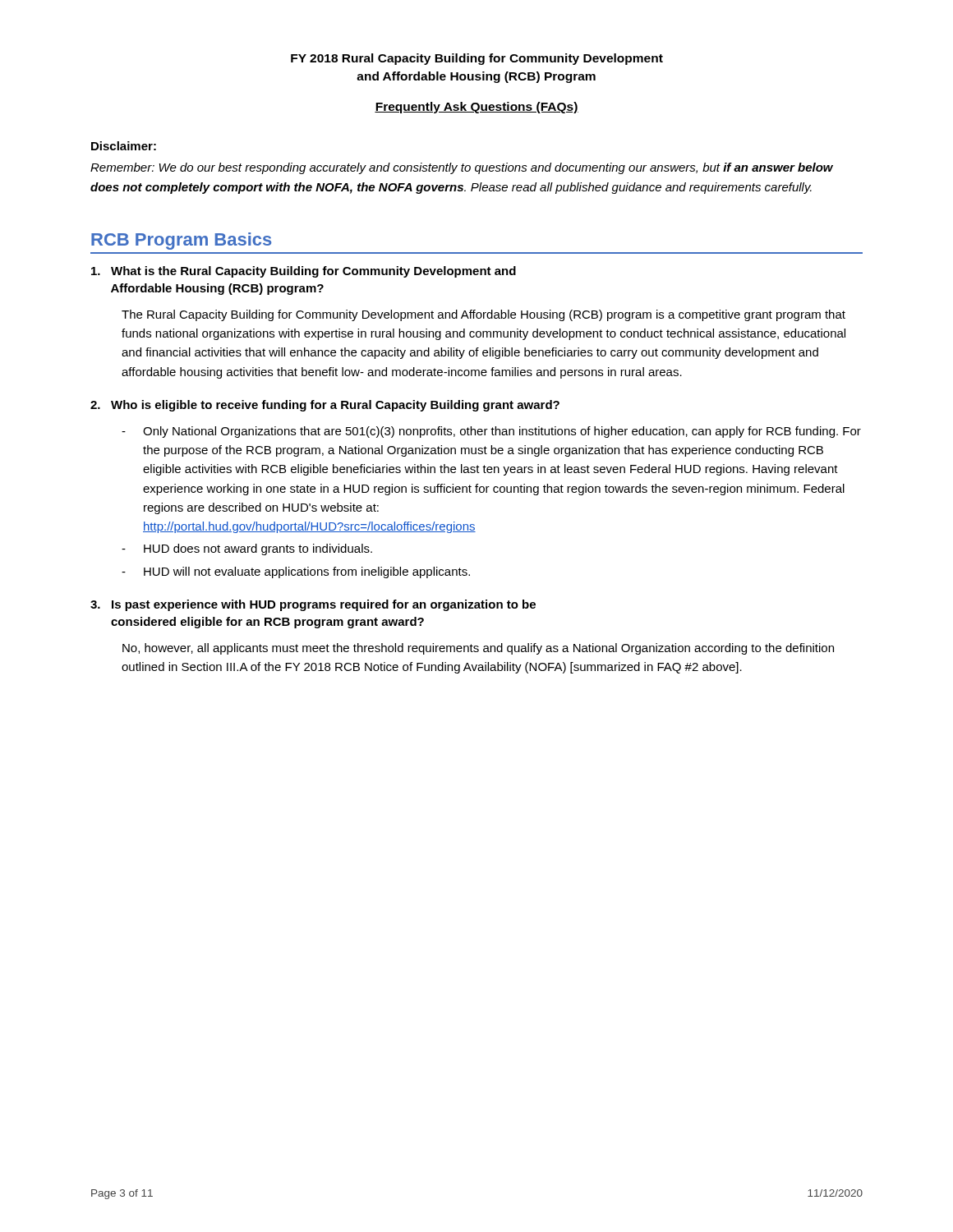Find the text block with the text "No, however, all applicants must meet the threshold"
This screenshot has width=953, height=1232.
[x=478, y=657]
